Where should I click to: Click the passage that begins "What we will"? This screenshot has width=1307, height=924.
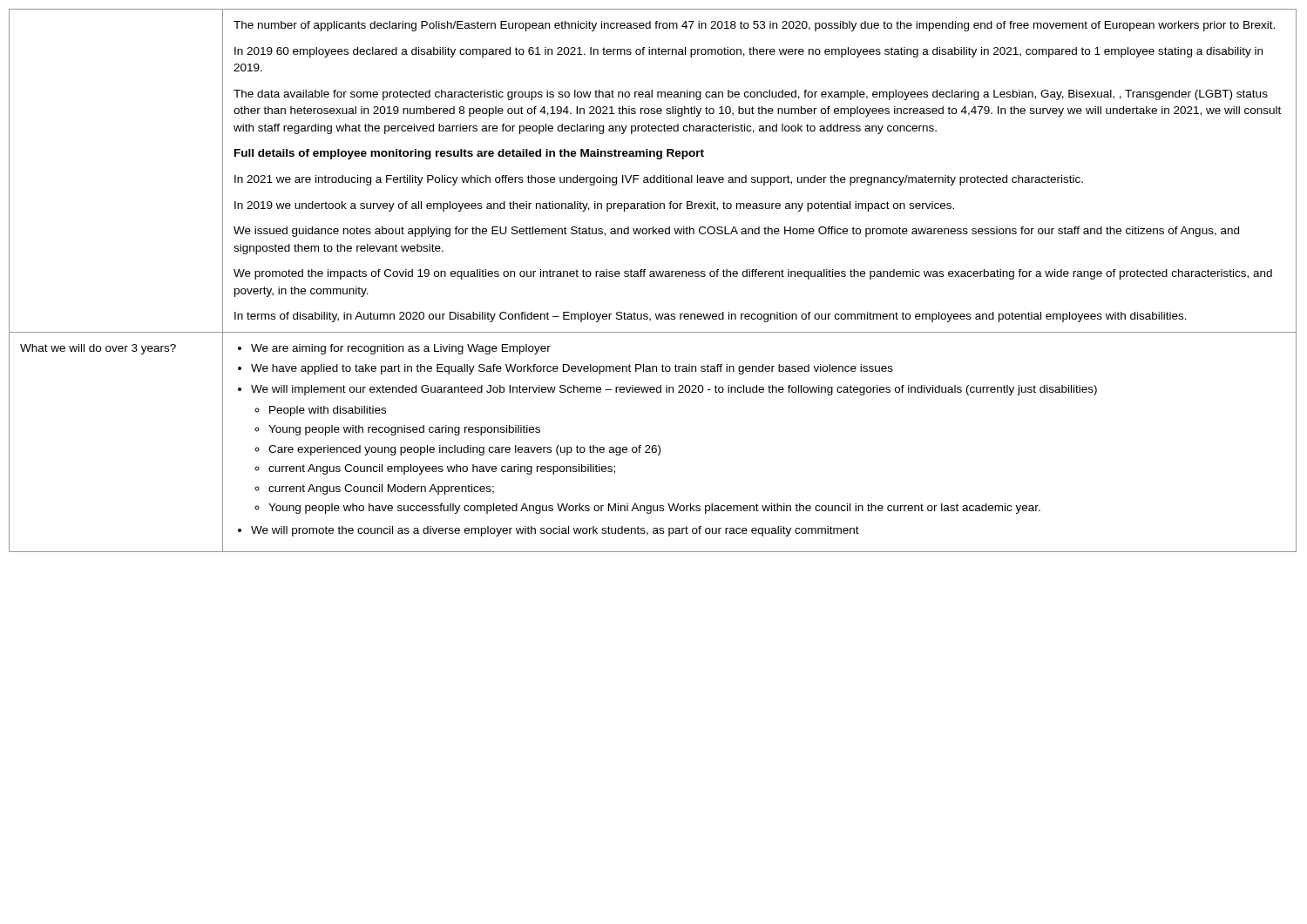click(x=98, y=348)
